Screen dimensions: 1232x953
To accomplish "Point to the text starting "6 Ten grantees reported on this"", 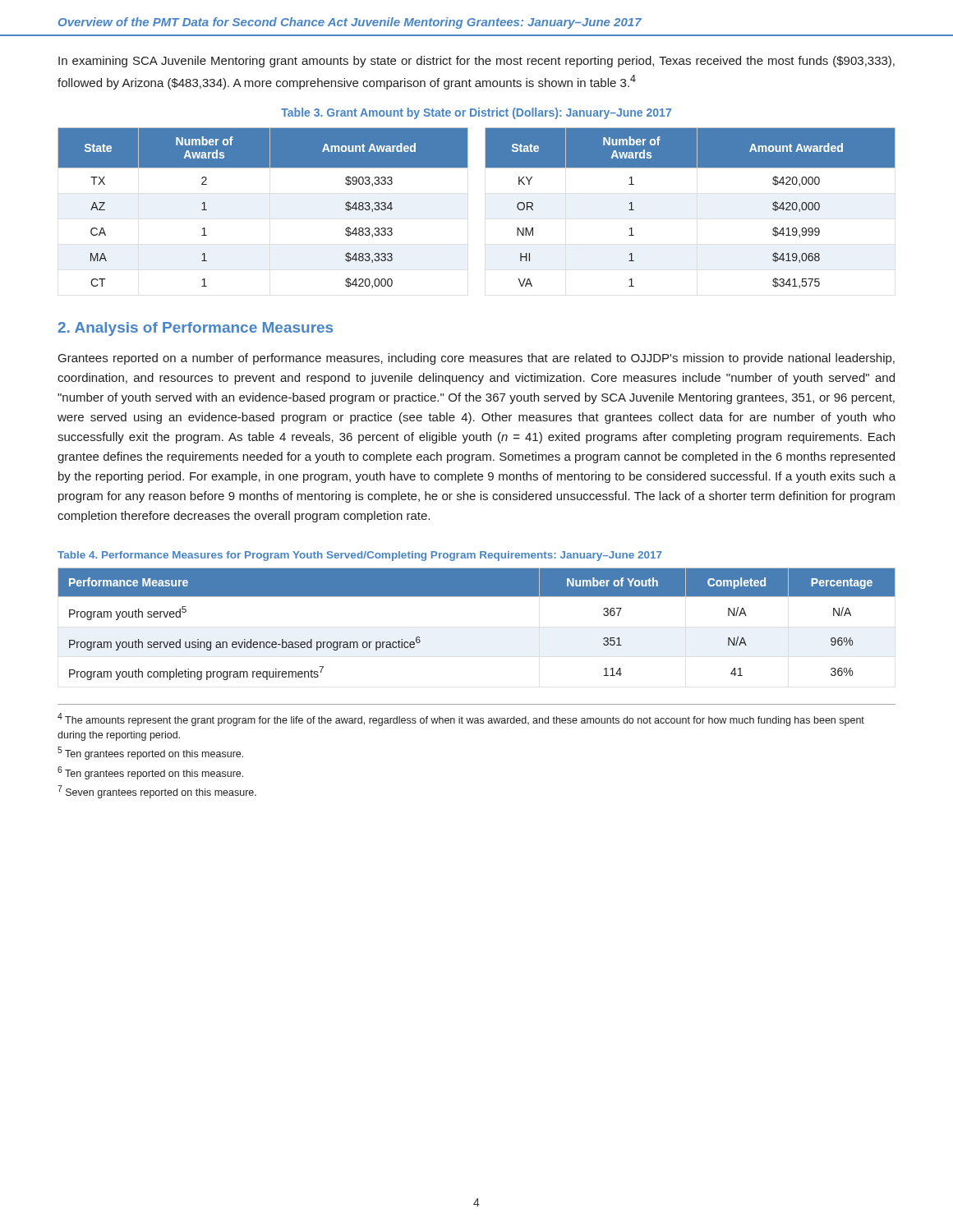I will click(151, 772).
